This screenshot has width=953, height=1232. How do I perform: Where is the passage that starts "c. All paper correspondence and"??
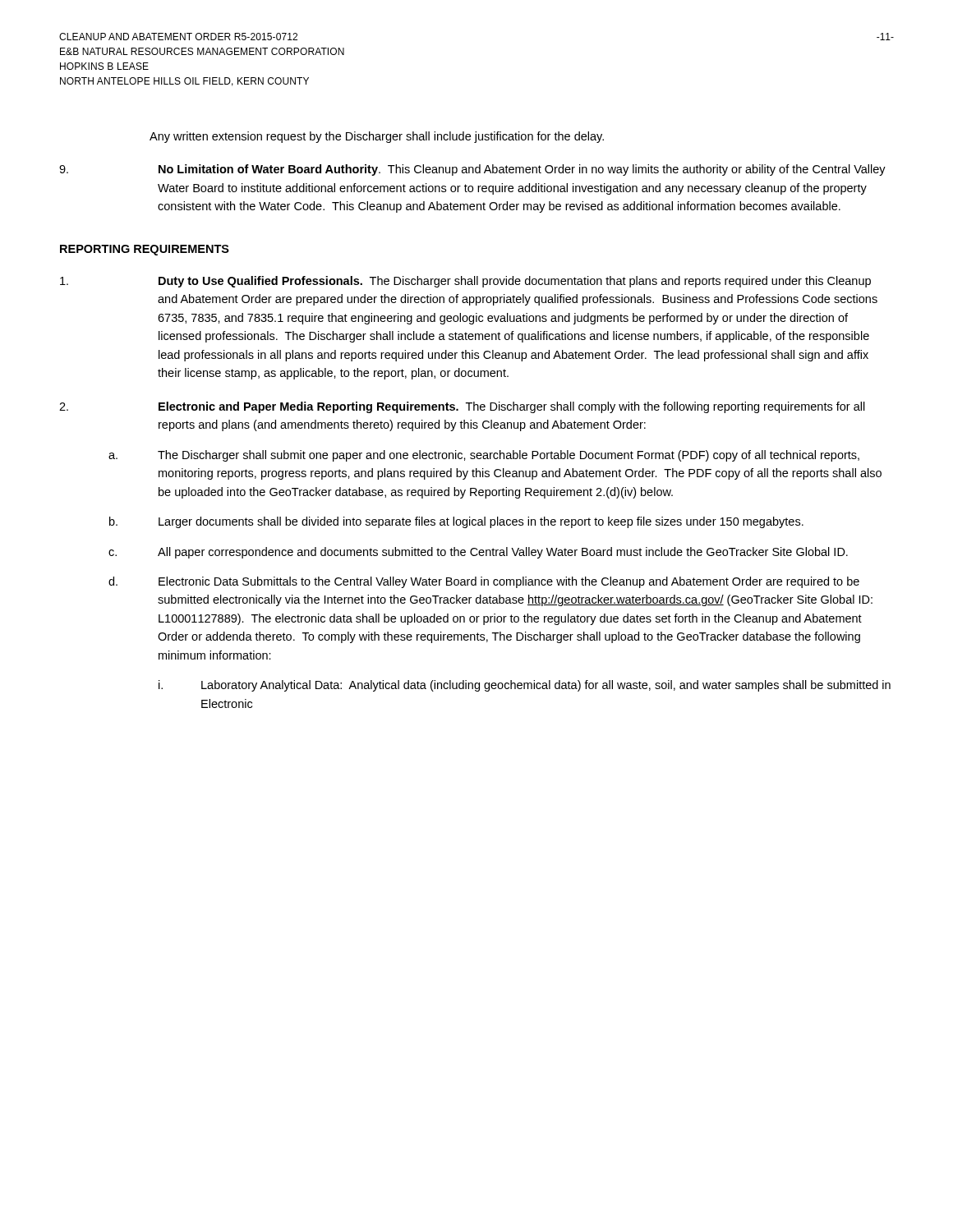(x=501, y=552)
